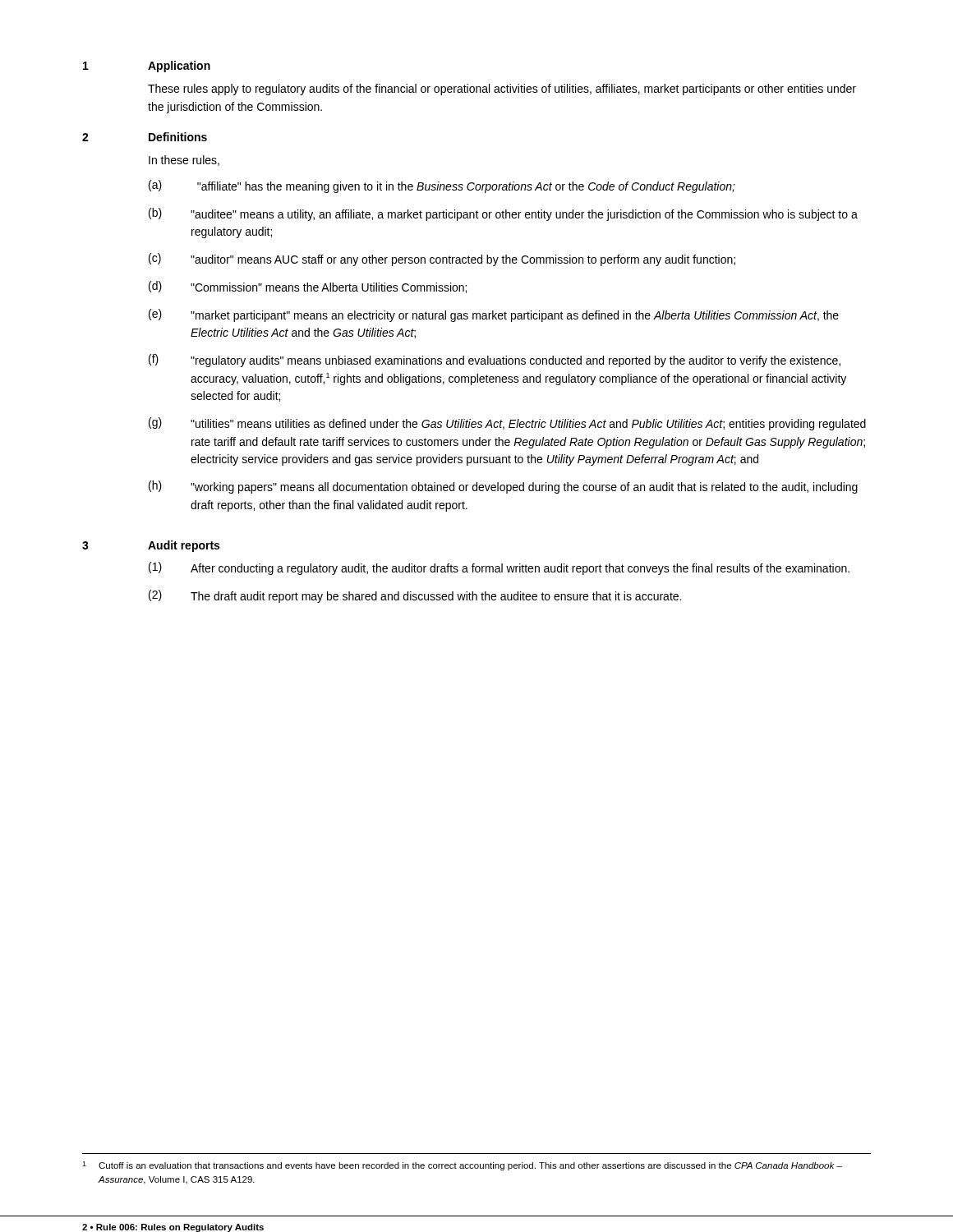This screenshot has height=1232, width=953.
Task: Locate the text starting "(2) The draft audit report"
Action: [509, 597]
